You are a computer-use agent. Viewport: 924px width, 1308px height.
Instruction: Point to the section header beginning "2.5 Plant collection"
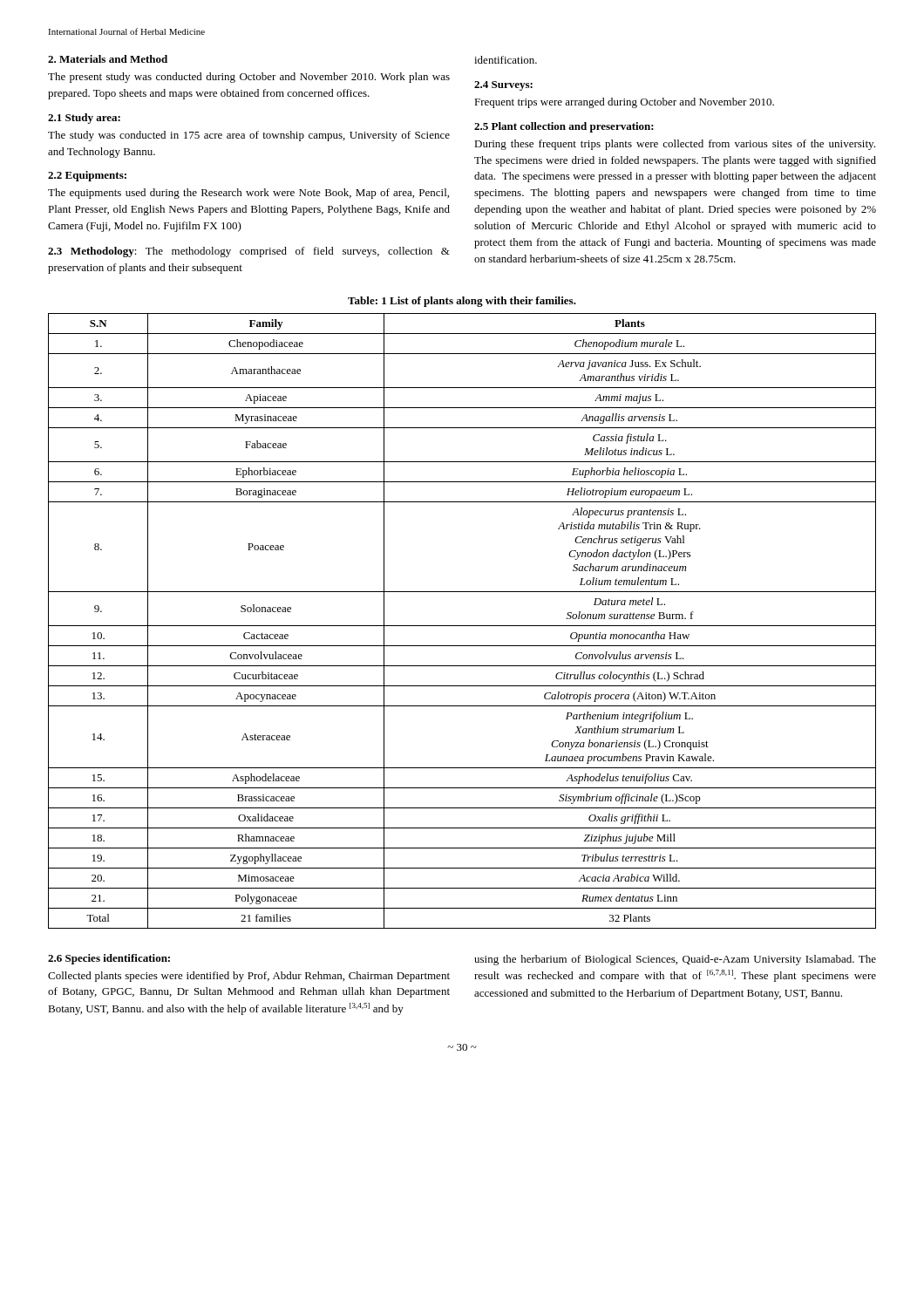pyautogui.click(x=564, y=126)
